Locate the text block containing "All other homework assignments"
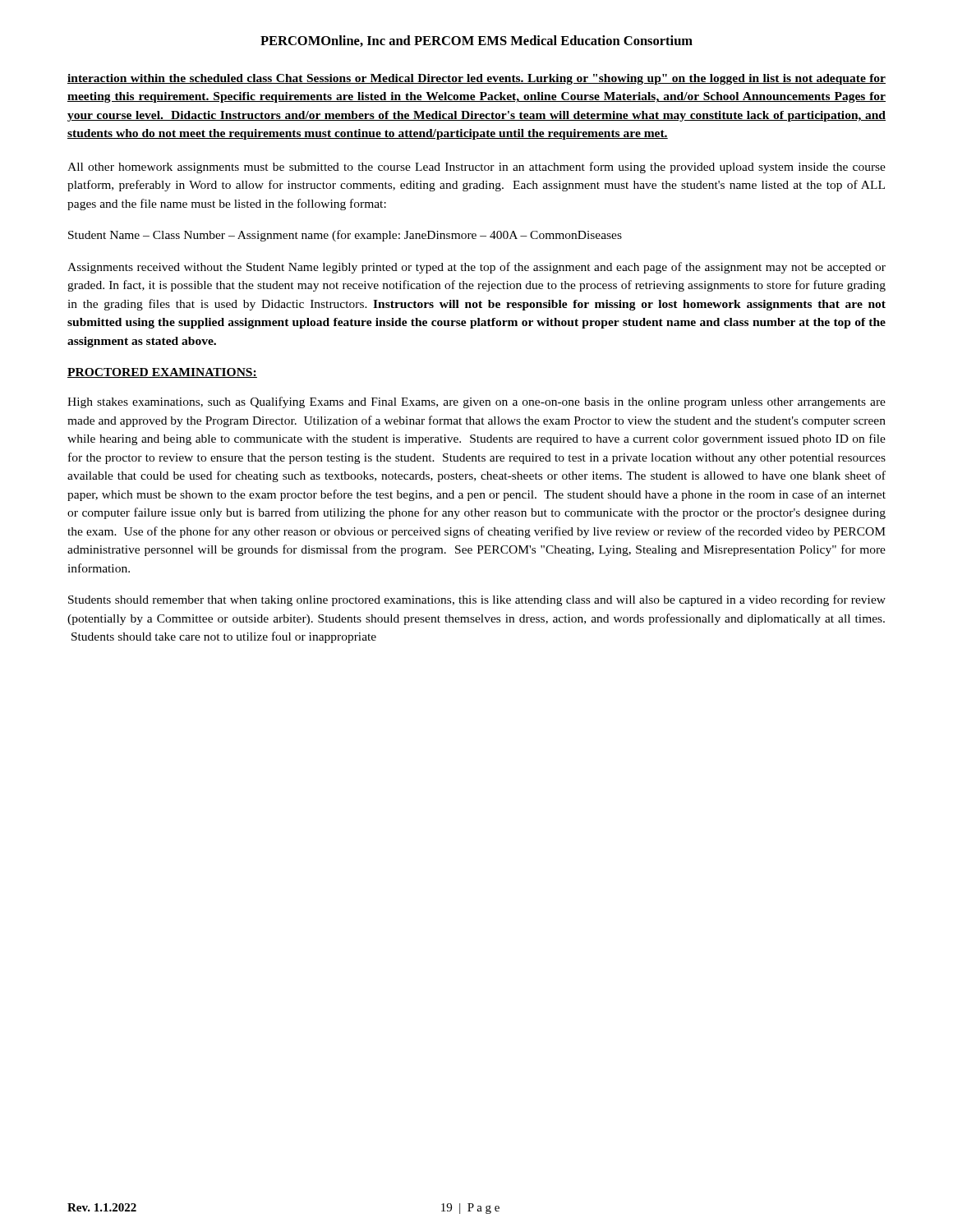Image resolution: width=953 pixels, height=1232 pixels. coord(476,185)
